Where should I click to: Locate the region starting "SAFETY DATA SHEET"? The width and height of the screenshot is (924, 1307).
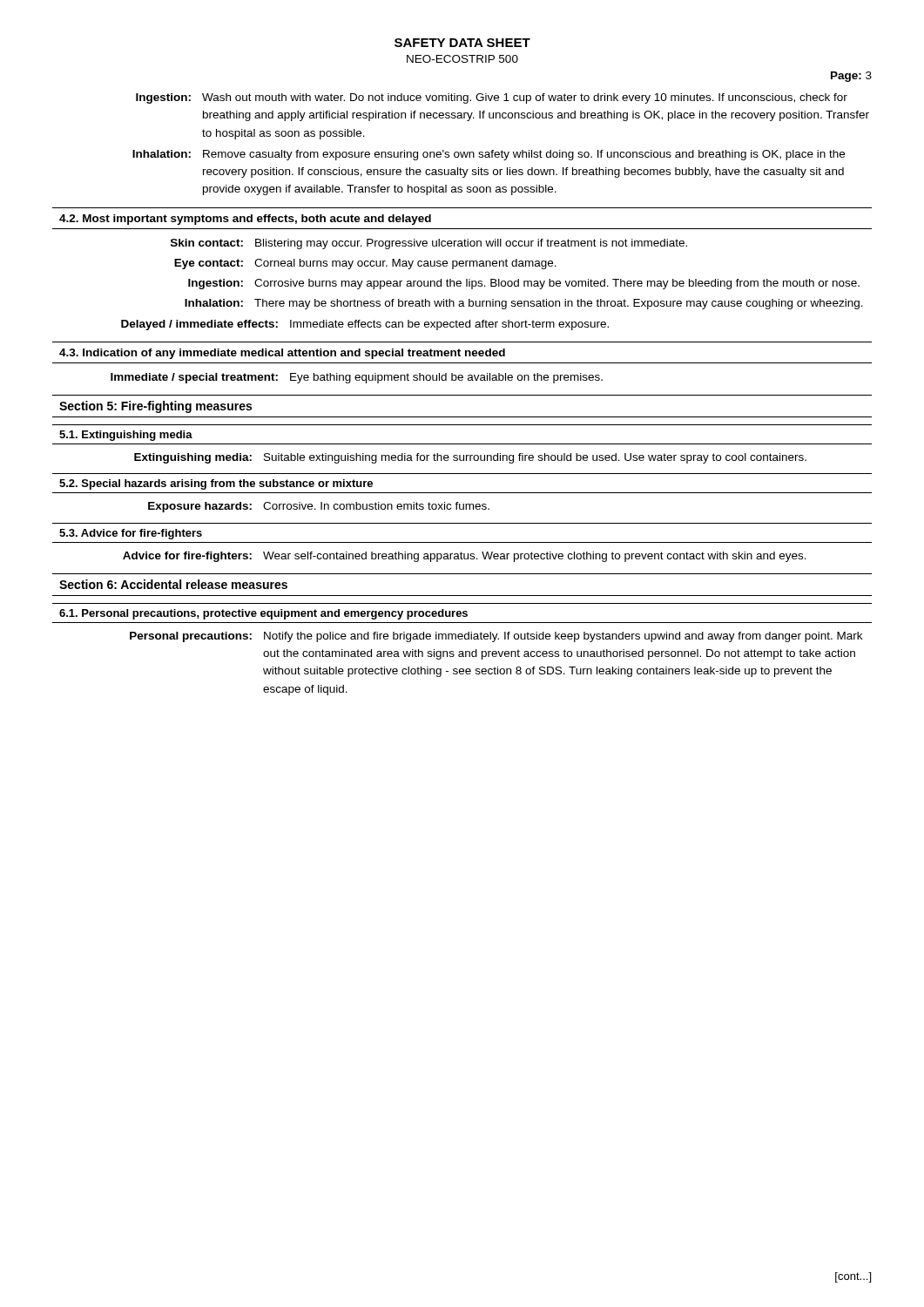(x=462, y=42)
